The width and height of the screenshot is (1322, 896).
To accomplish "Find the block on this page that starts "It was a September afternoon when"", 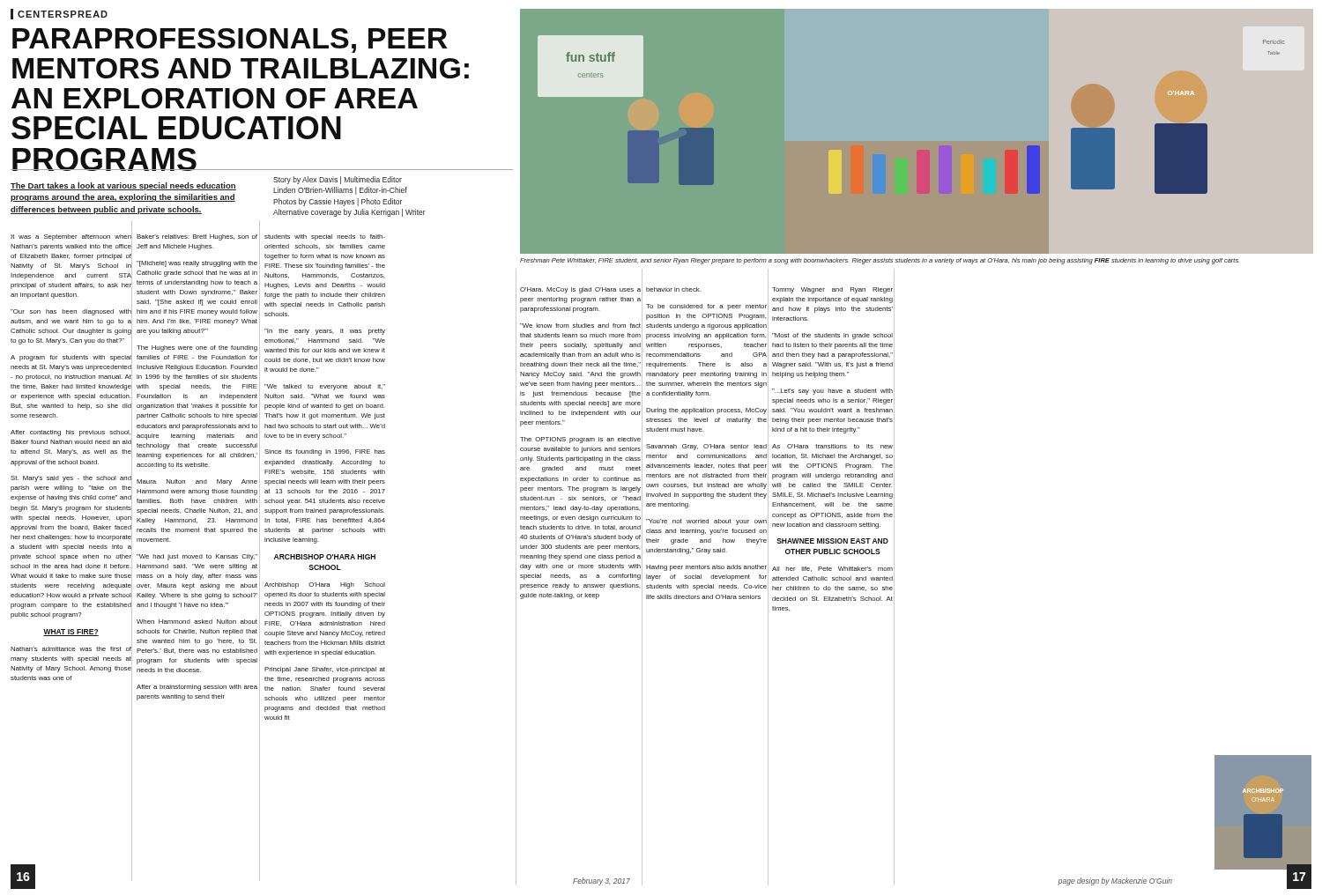I will coord(71,457).
